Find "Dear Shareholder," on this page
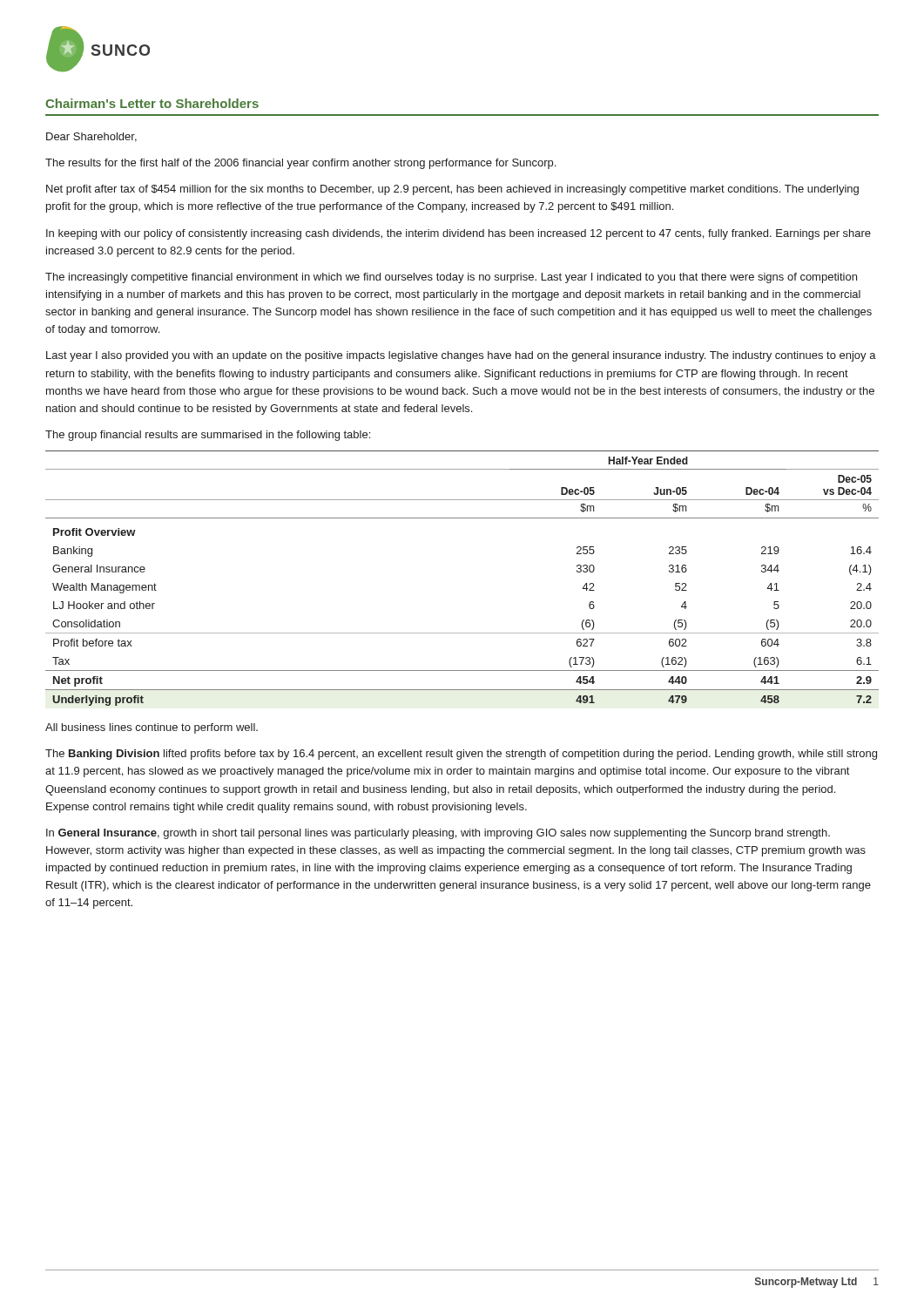 91,136
